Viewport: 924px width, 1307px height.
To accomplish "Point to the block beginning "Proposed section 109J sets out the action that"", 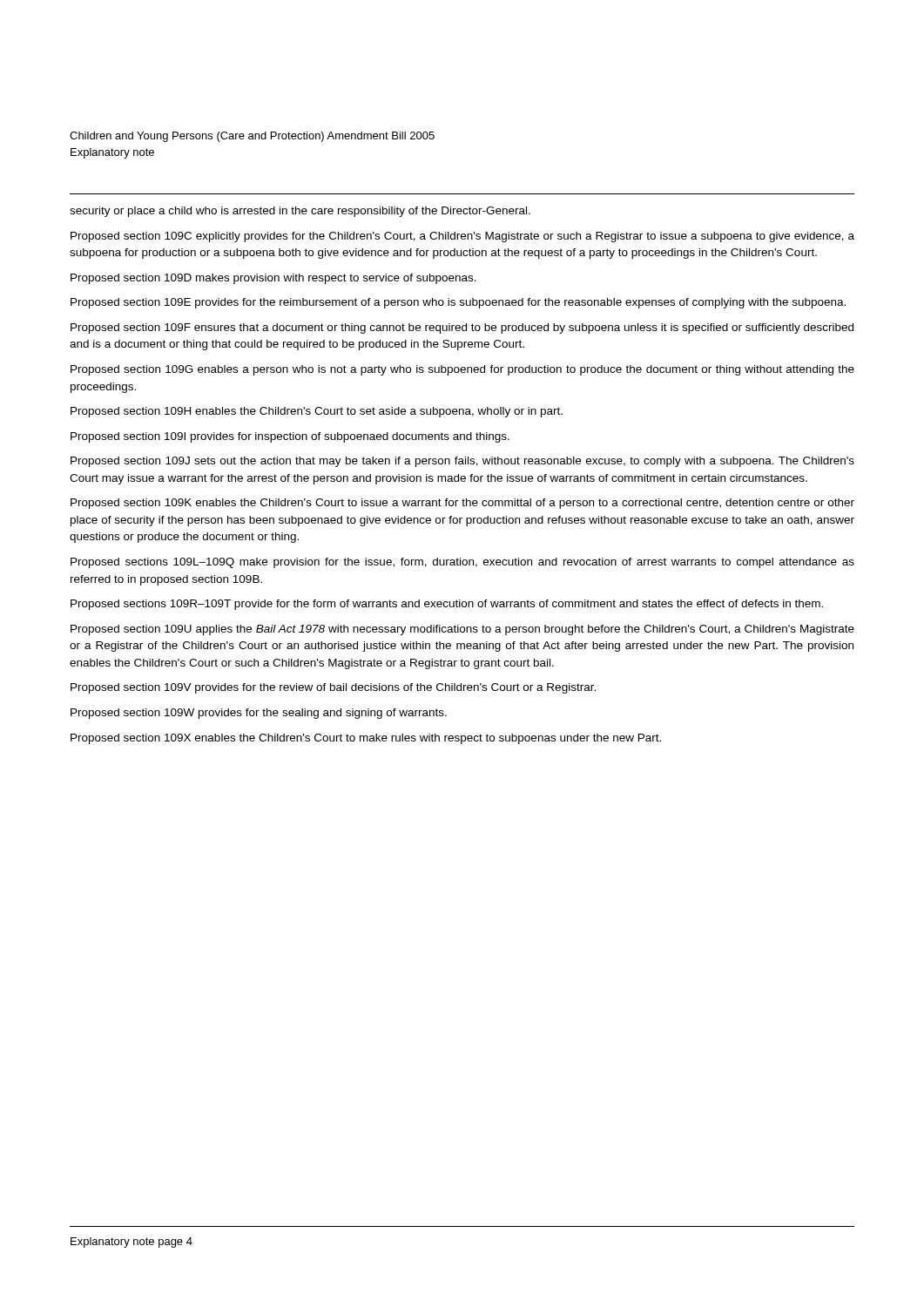I will 462,469.
